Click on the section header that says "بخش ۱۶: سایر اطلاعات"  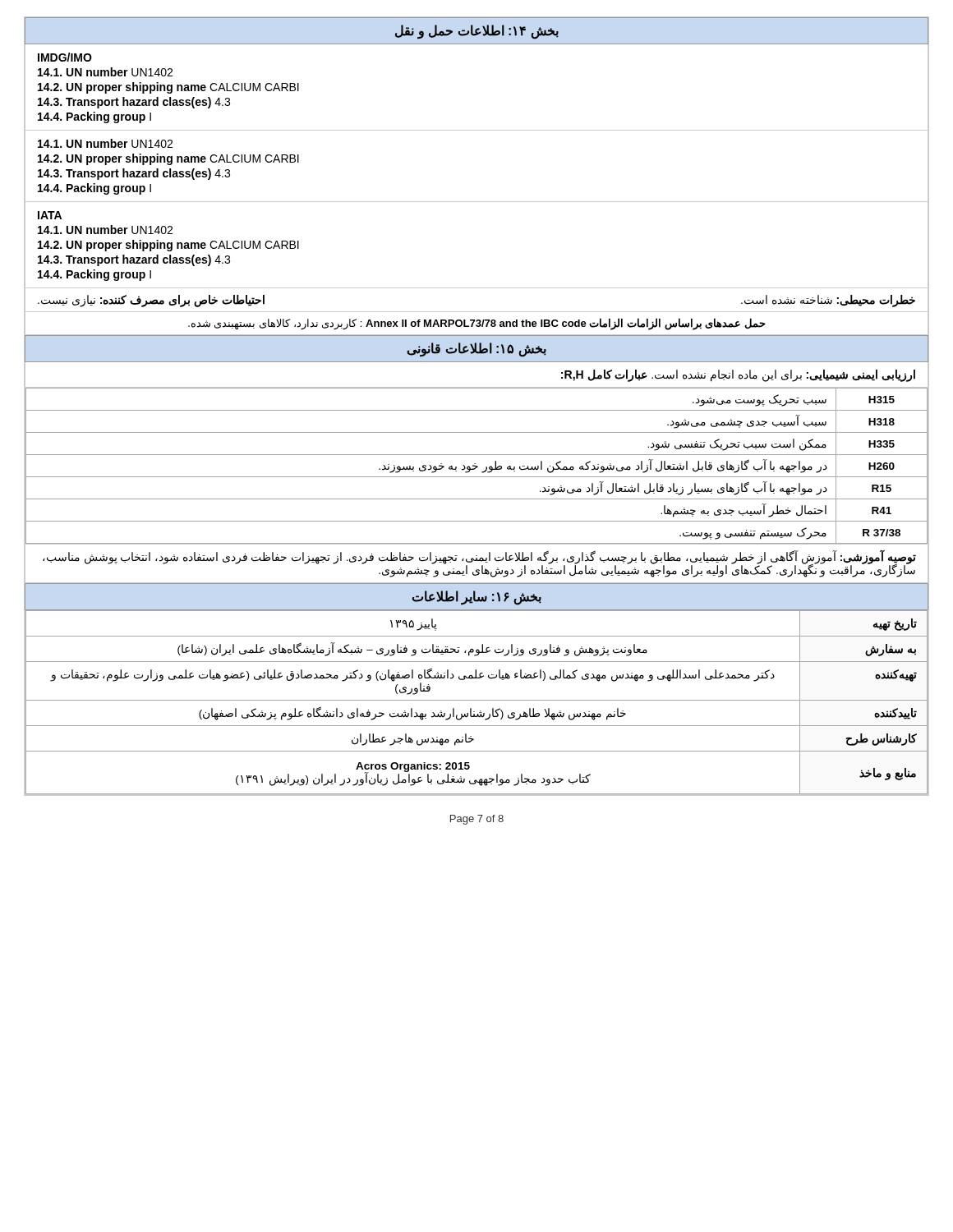476,597
